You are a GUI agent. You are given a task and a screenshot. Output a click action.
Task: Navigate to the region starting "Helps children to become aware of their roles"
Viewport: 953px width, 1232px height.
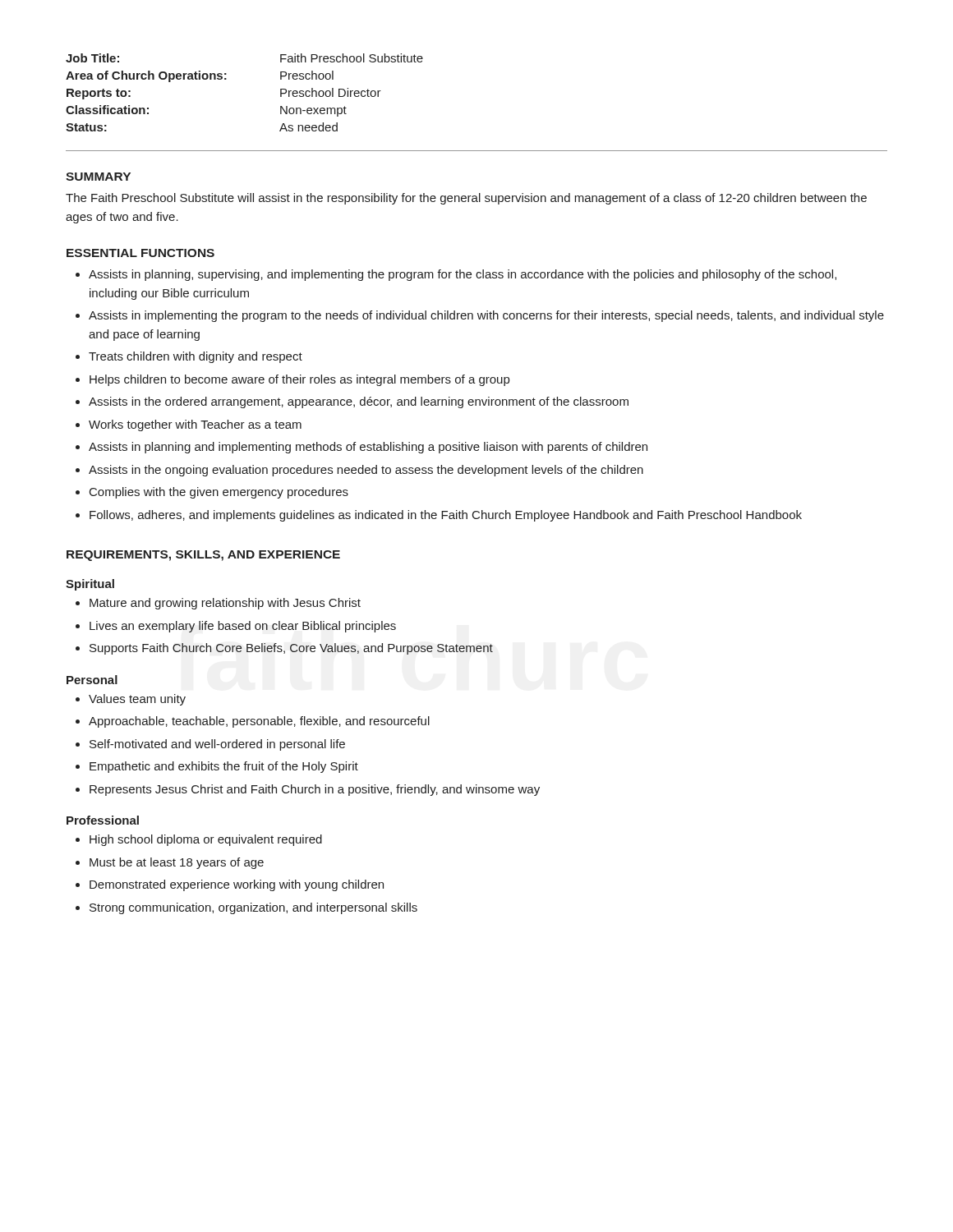299,379
